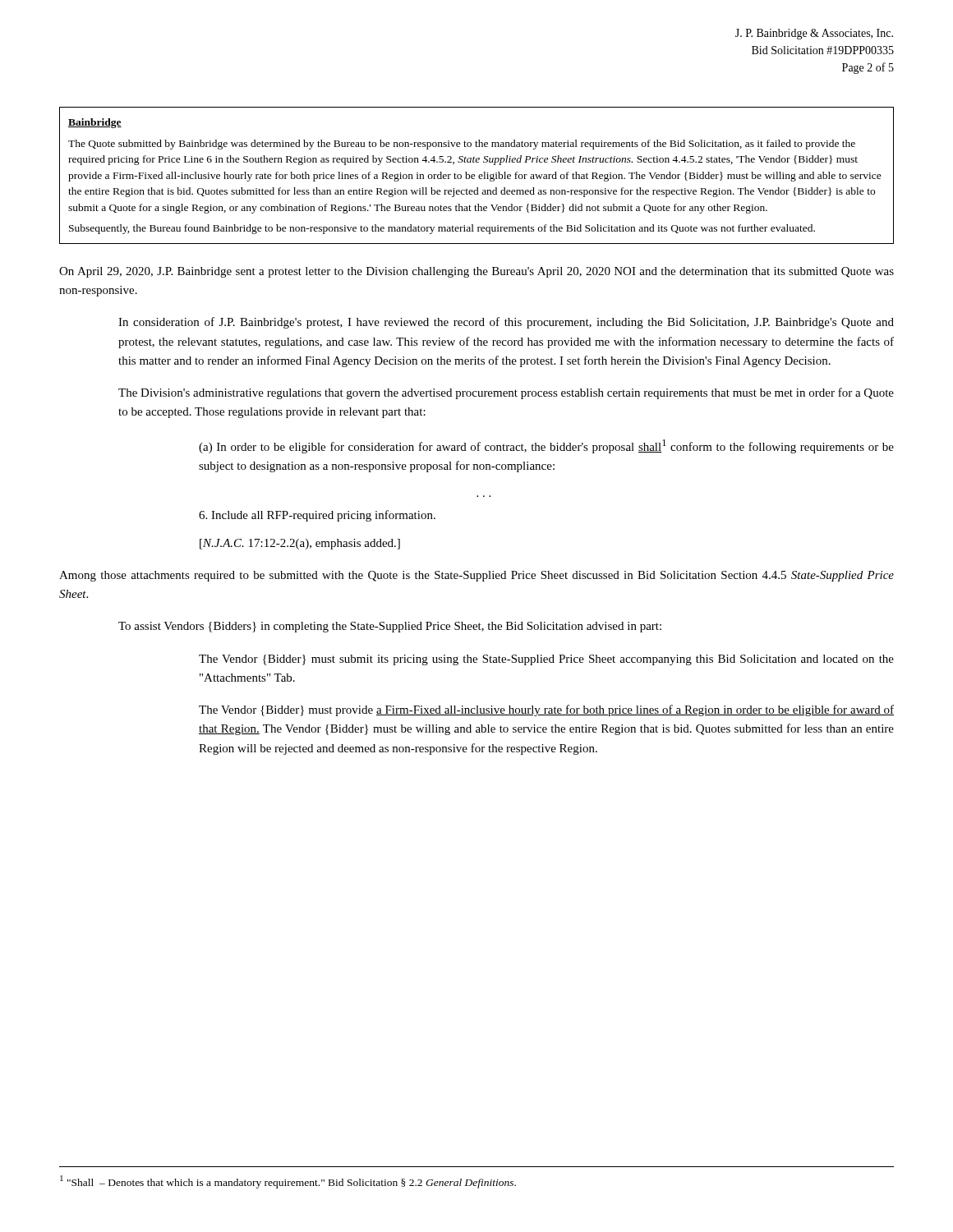The width and height of the screenshot is (953, 1232).
Task: Locate the region starting "6. Include all RFP-required pricing information."
Action: 317,515
